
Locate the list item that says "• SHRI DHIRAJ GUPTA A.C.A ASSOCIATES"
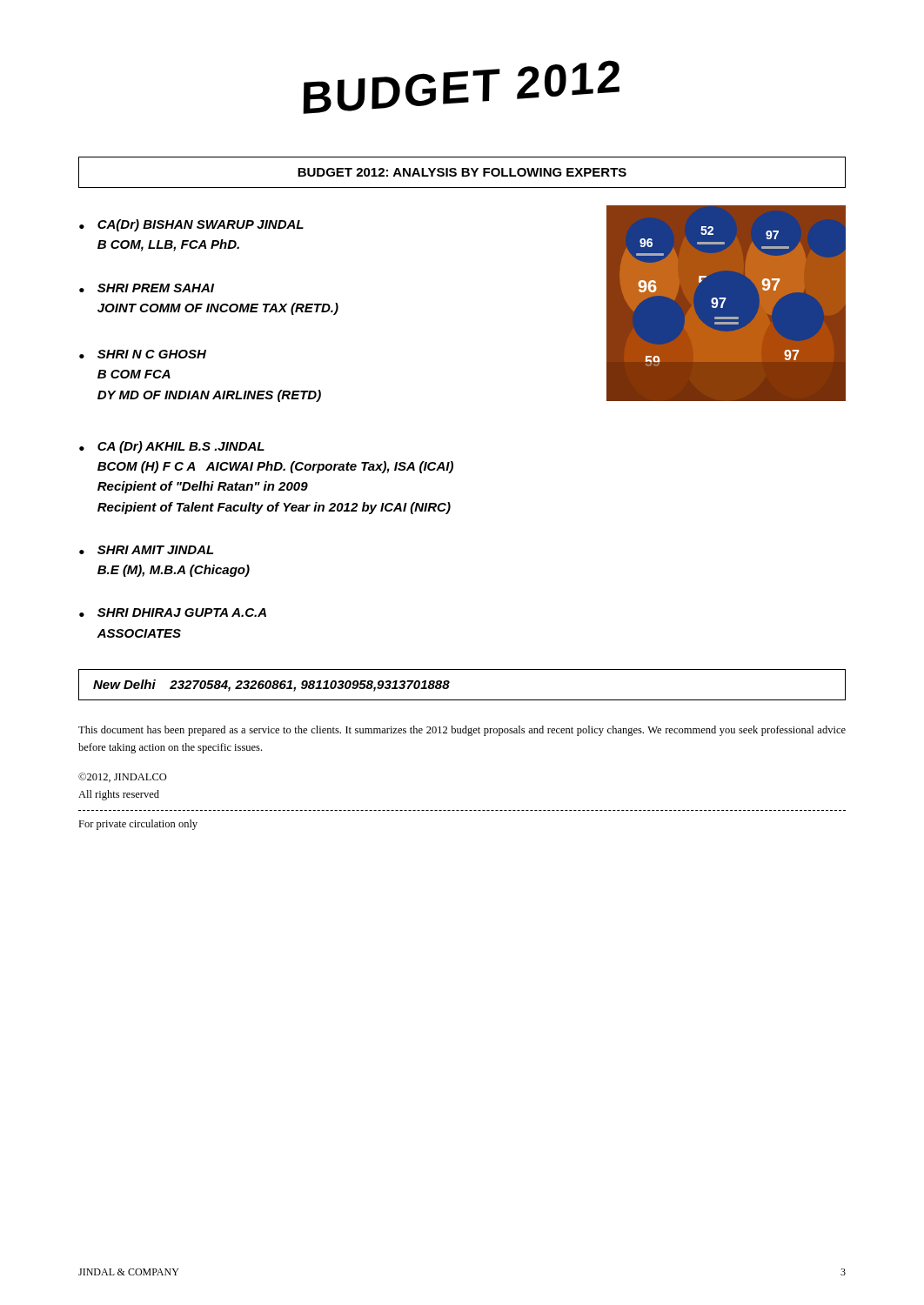[x=173, y=622]
